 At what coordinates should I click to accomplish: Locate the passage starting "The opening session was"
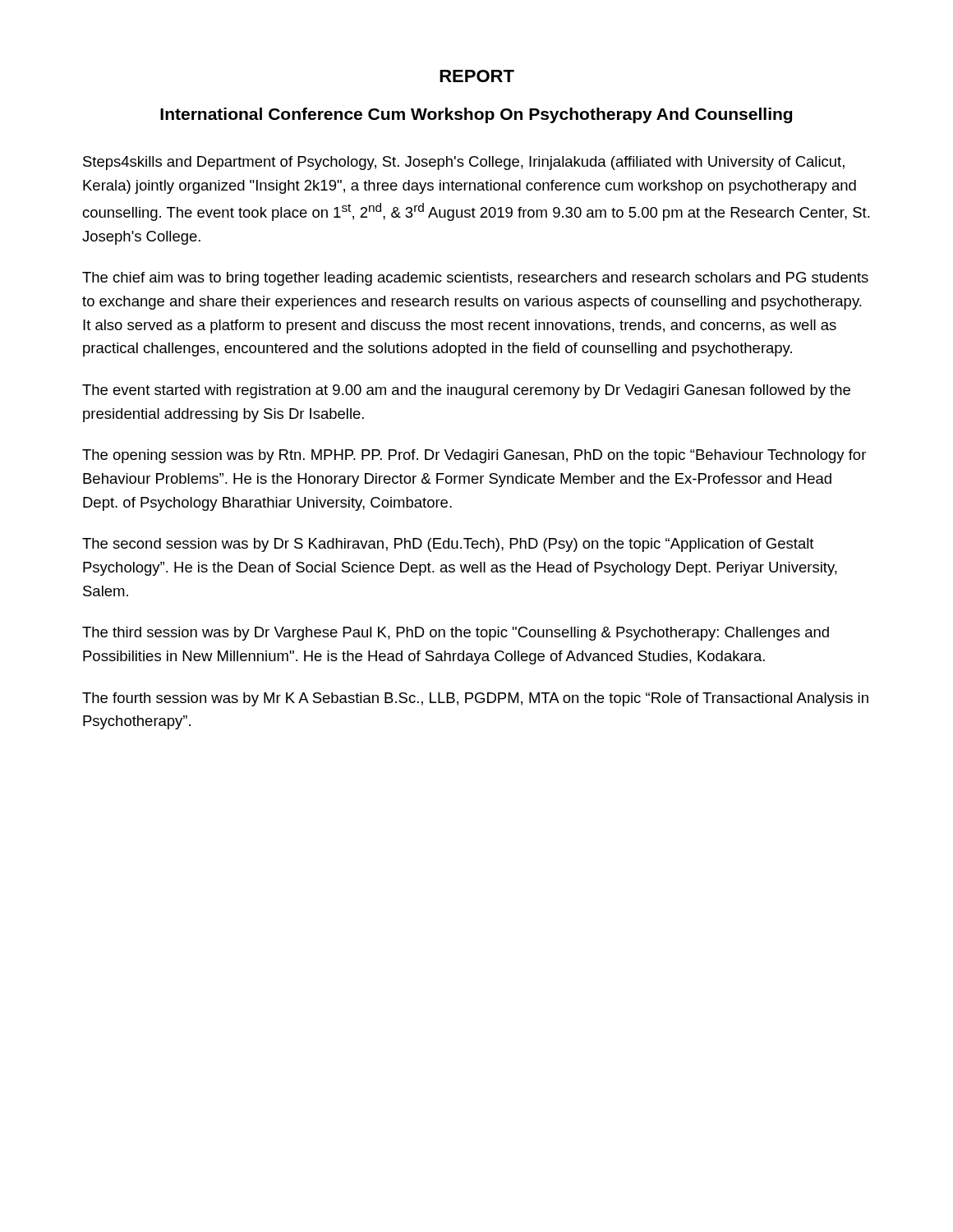474,478
